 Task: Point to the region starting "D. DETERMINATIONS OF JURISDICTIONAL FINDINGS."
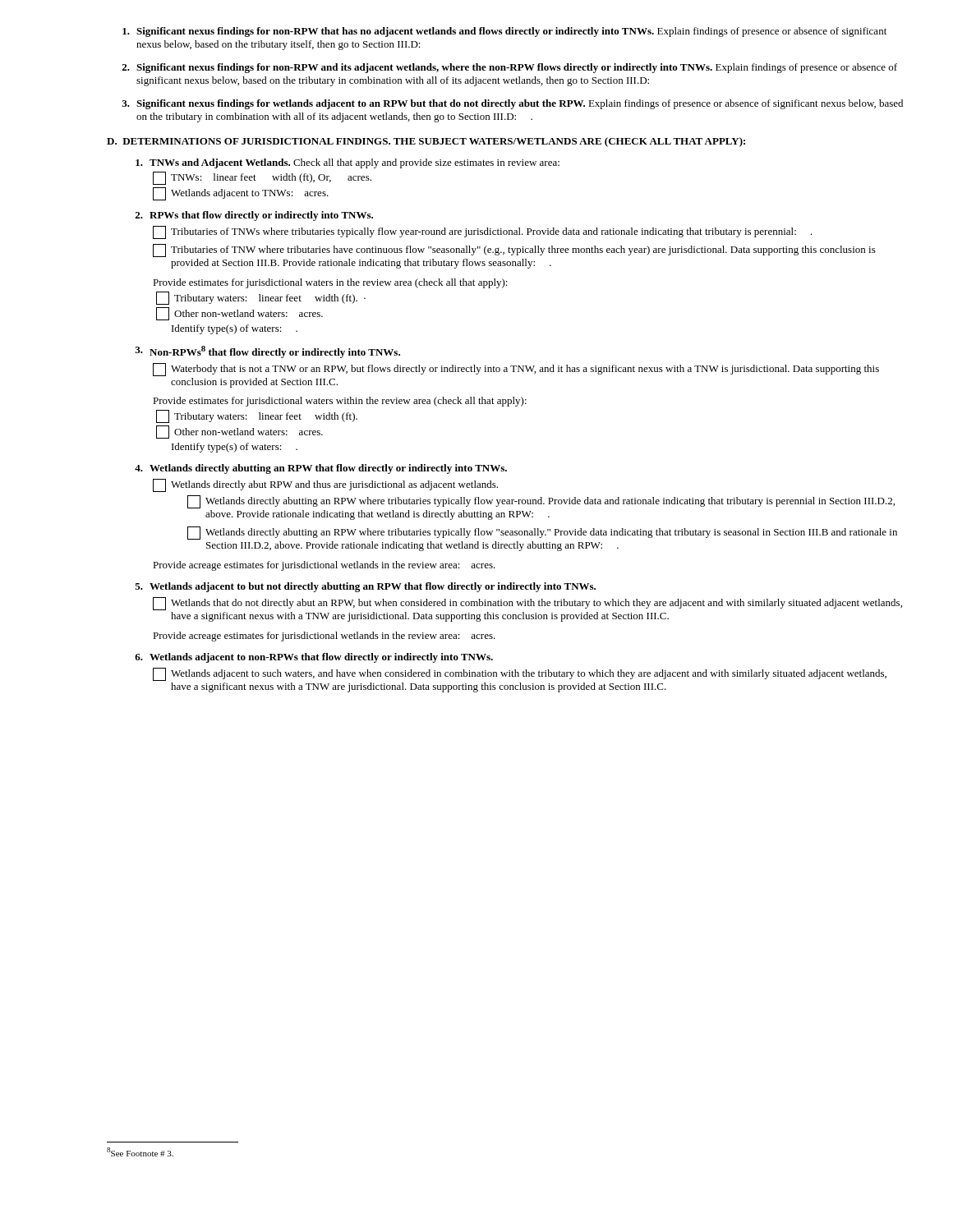coord(427,141)
